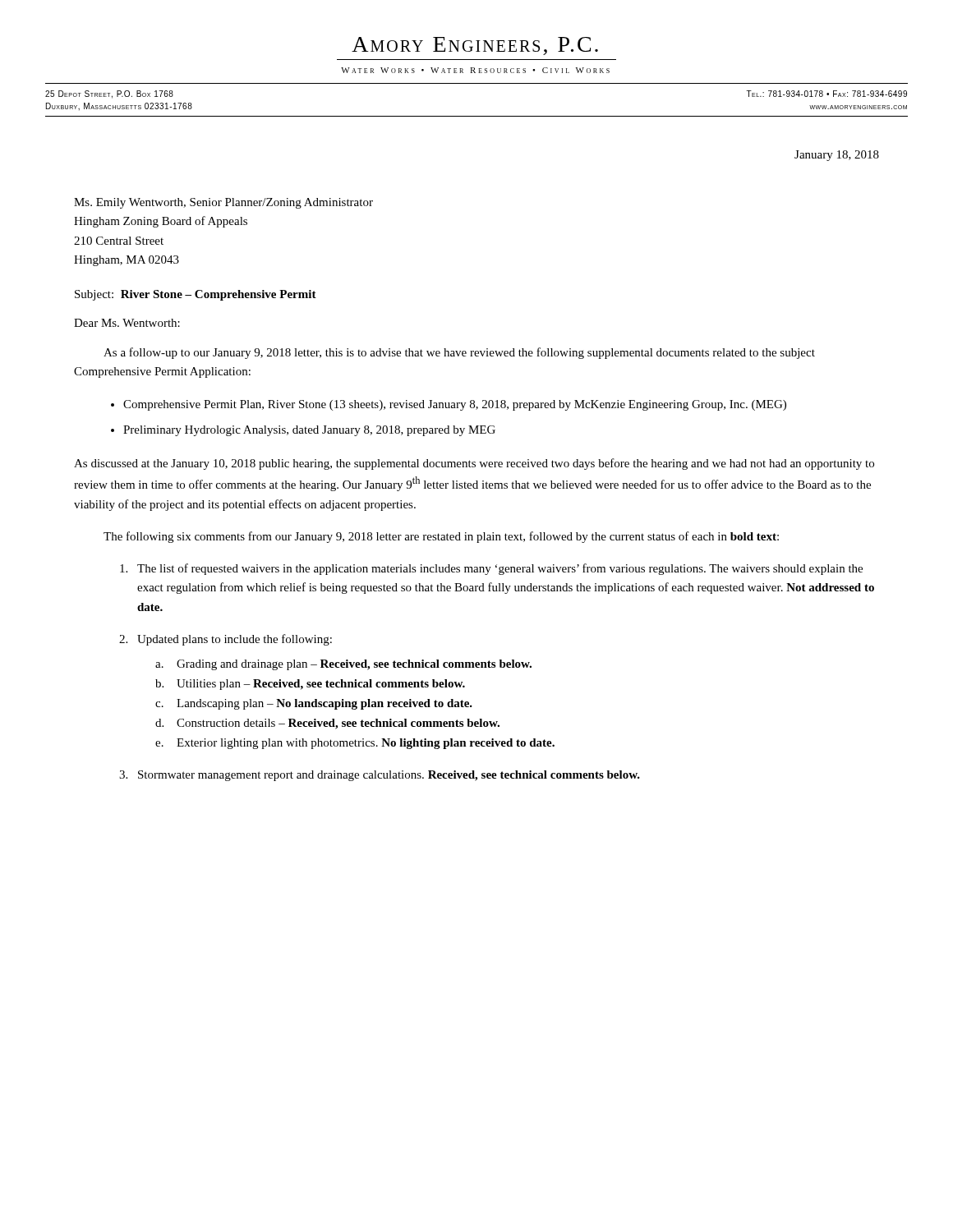Viewport: 953px width, 1232px height.
Task: Locate the text block starting "2. Updated plans"
Action: tap(226, 640)
